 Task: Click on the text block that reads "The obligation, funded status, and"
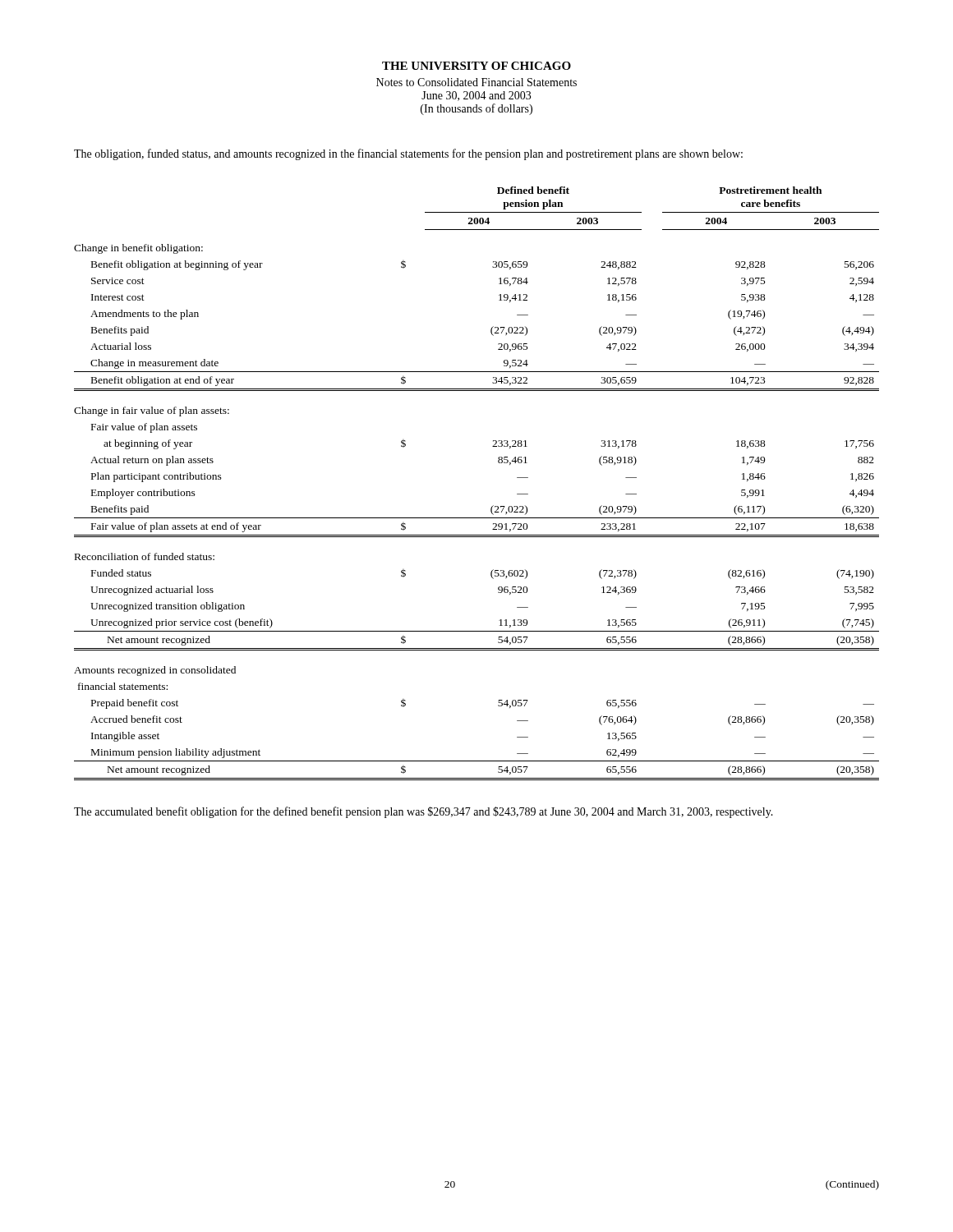point(409,154)
